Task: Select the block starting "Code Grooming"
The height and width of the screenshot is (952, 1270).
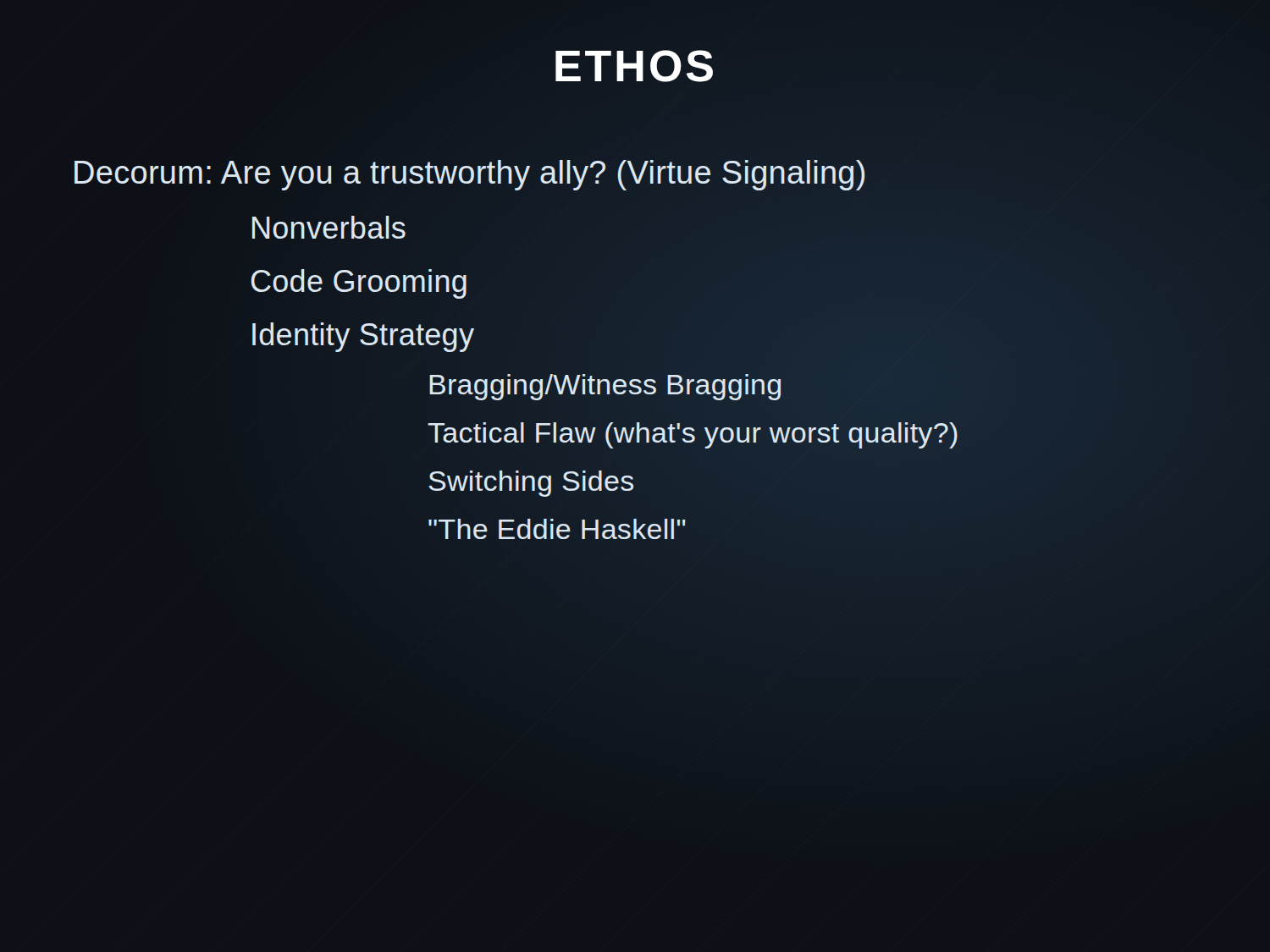Action: coord(359,281)
